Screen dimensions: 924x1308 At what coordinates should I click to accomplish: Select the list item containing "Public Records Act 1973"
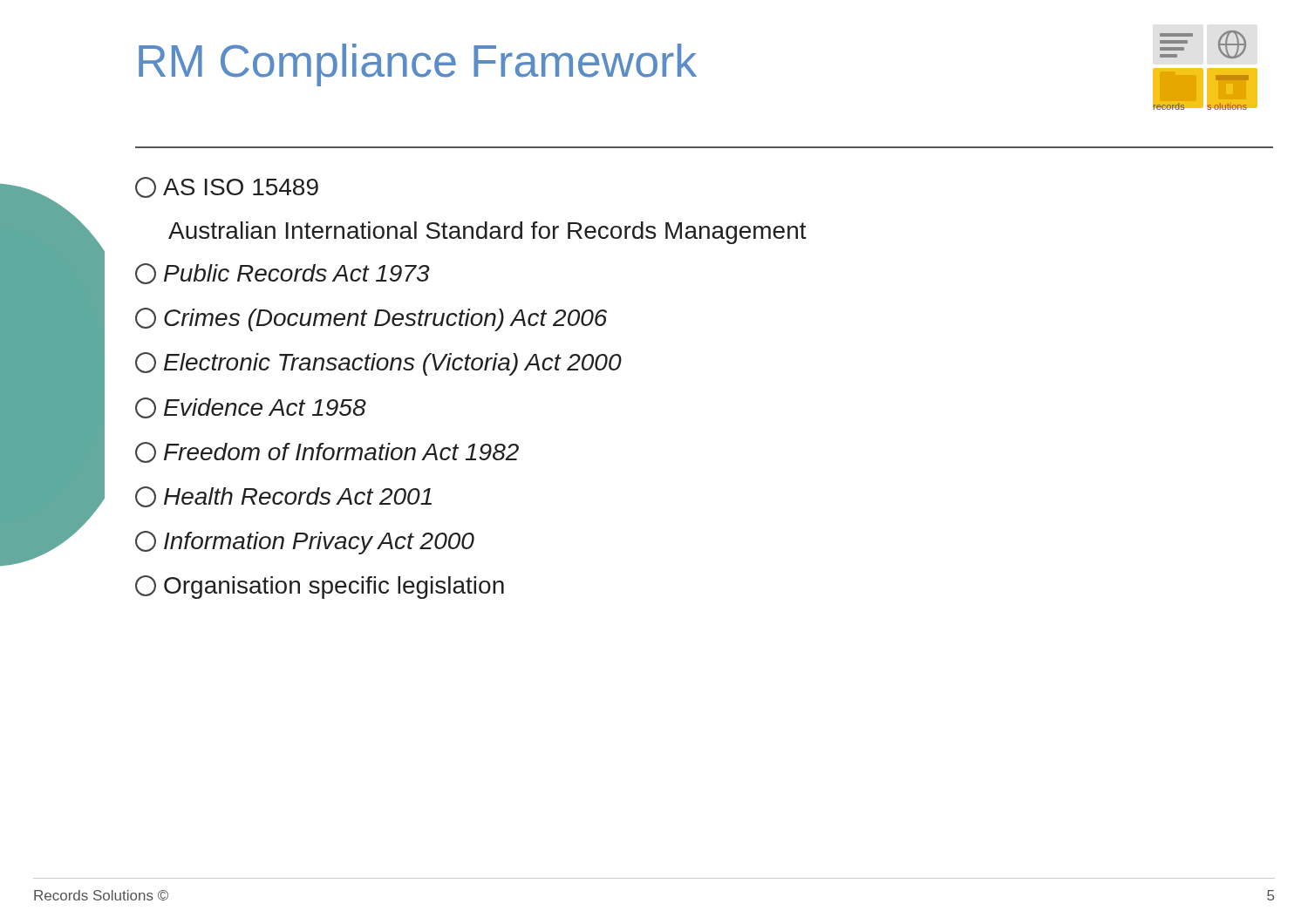[x=283, y=274]
